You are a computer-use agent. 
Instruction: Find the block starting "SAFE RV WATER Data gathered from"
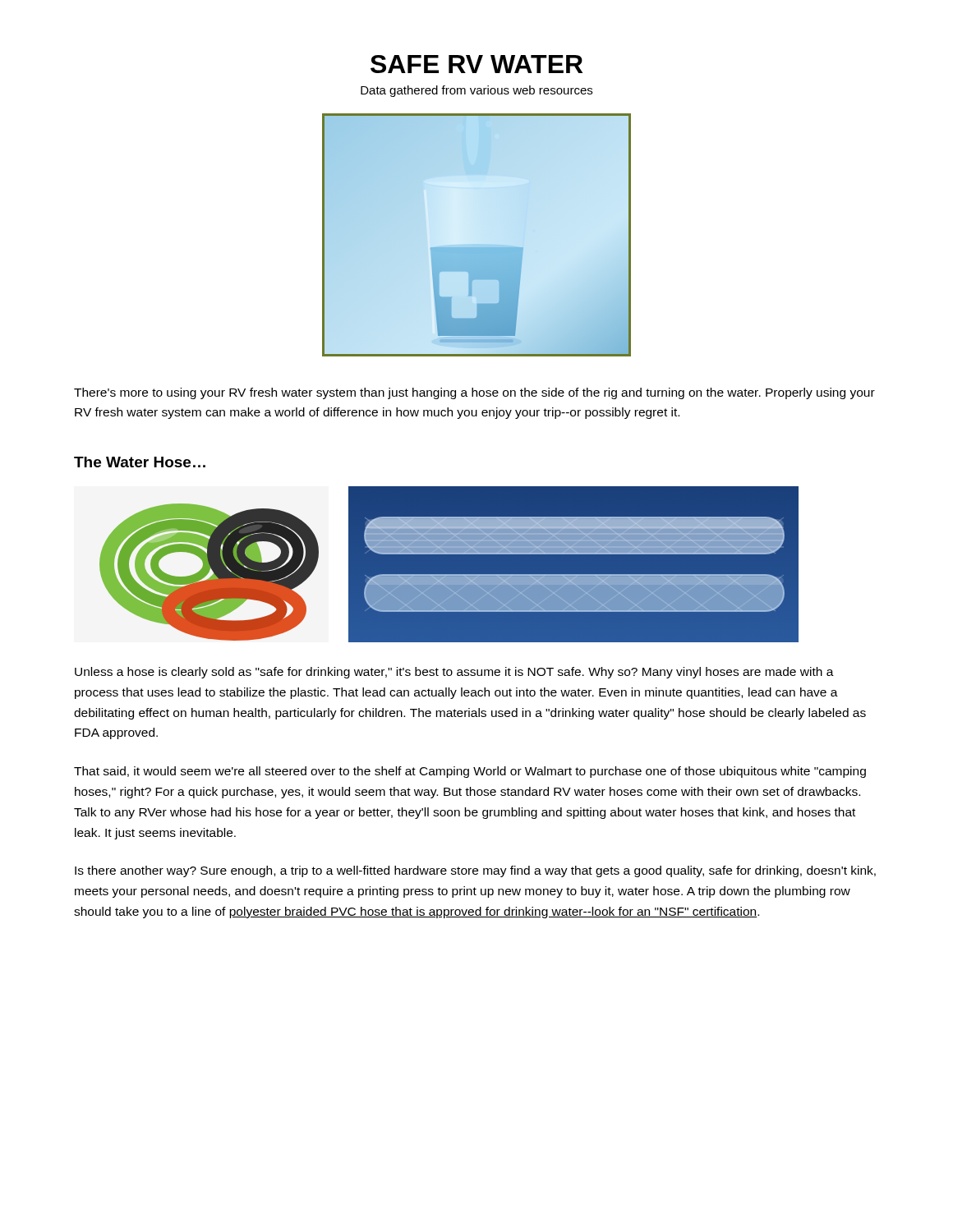click(x=476, y=73)
